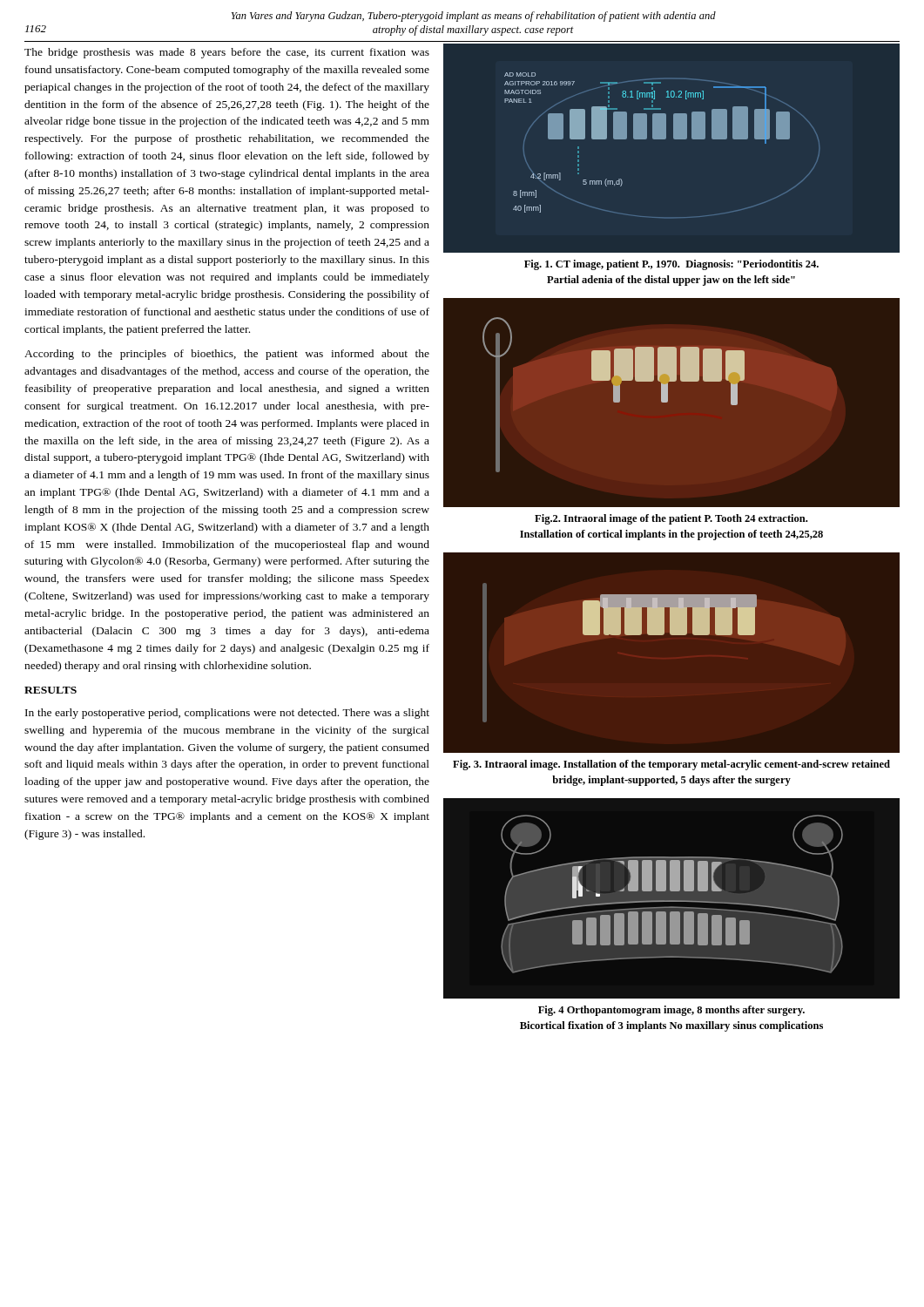Image resolution: width=924 pixels, height=1307 pixels.
Task: Find the caption on this page that starts "Fig.2. Intraoral image of the"
Action: [671, 526]
